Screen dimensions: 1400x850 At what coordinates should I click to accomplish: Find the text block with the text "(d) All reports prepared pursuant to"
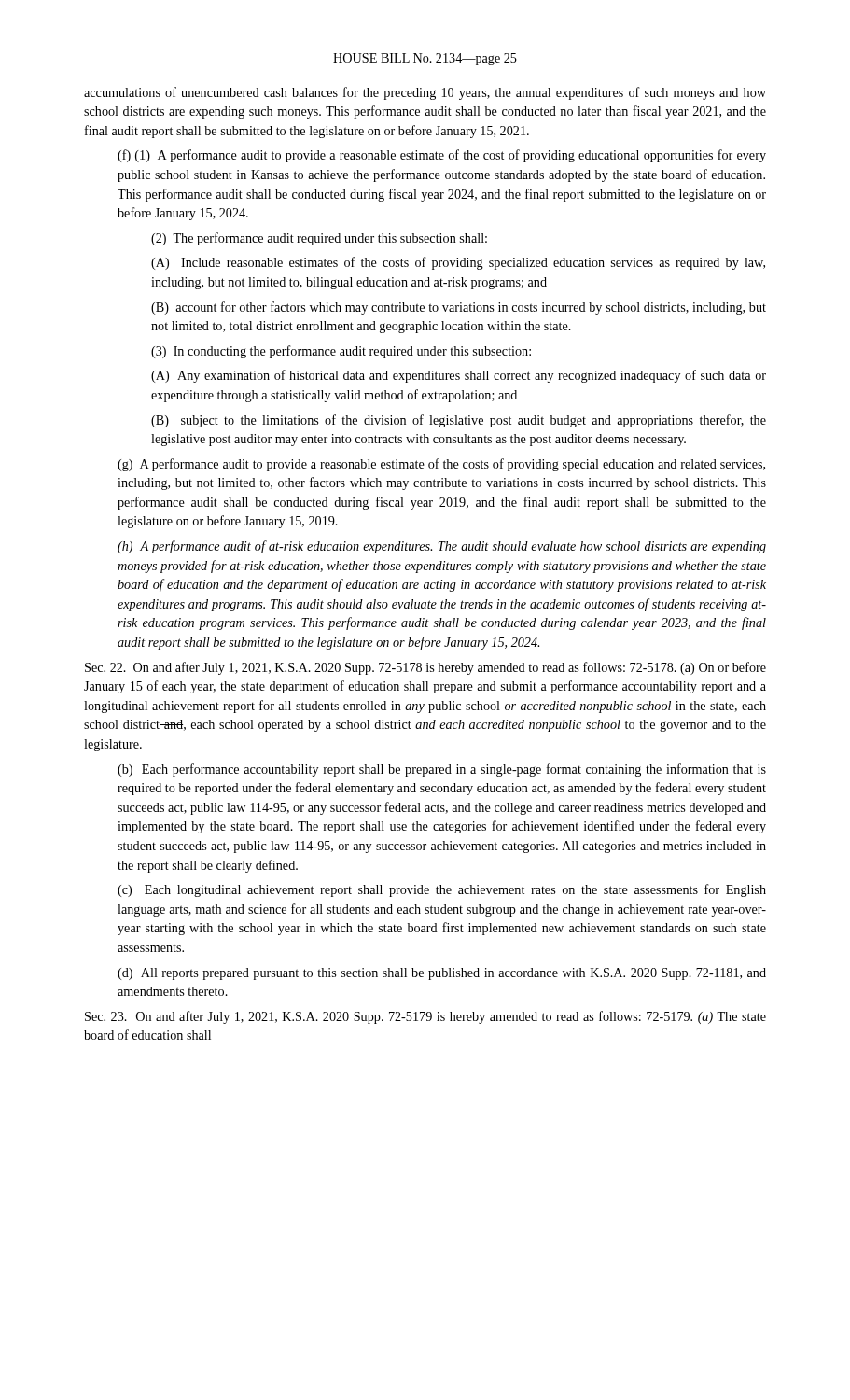click(x=442, y=982)
